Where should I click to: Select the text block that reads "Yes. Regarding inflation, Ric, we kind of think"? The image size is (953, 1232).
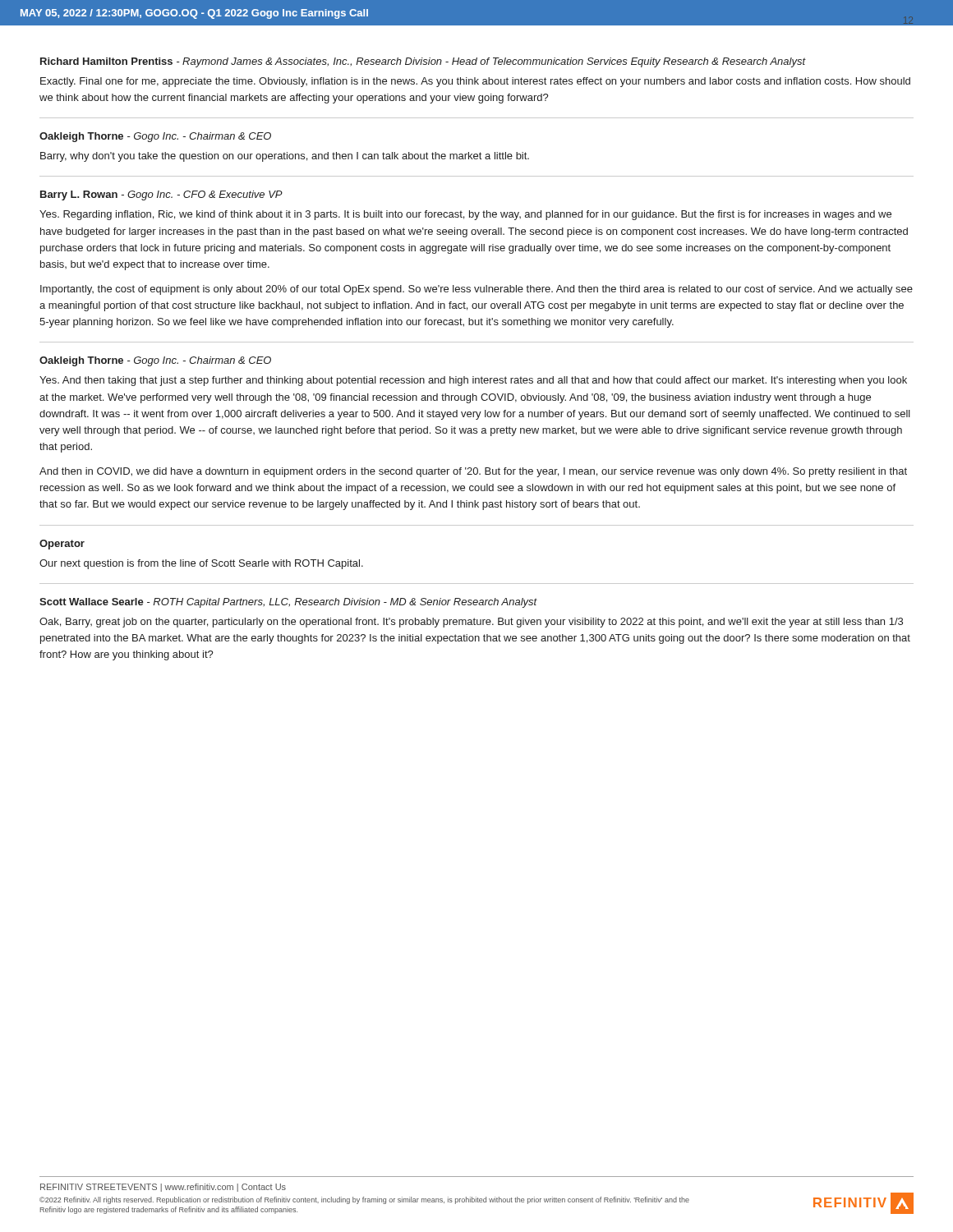click(465, 215)
